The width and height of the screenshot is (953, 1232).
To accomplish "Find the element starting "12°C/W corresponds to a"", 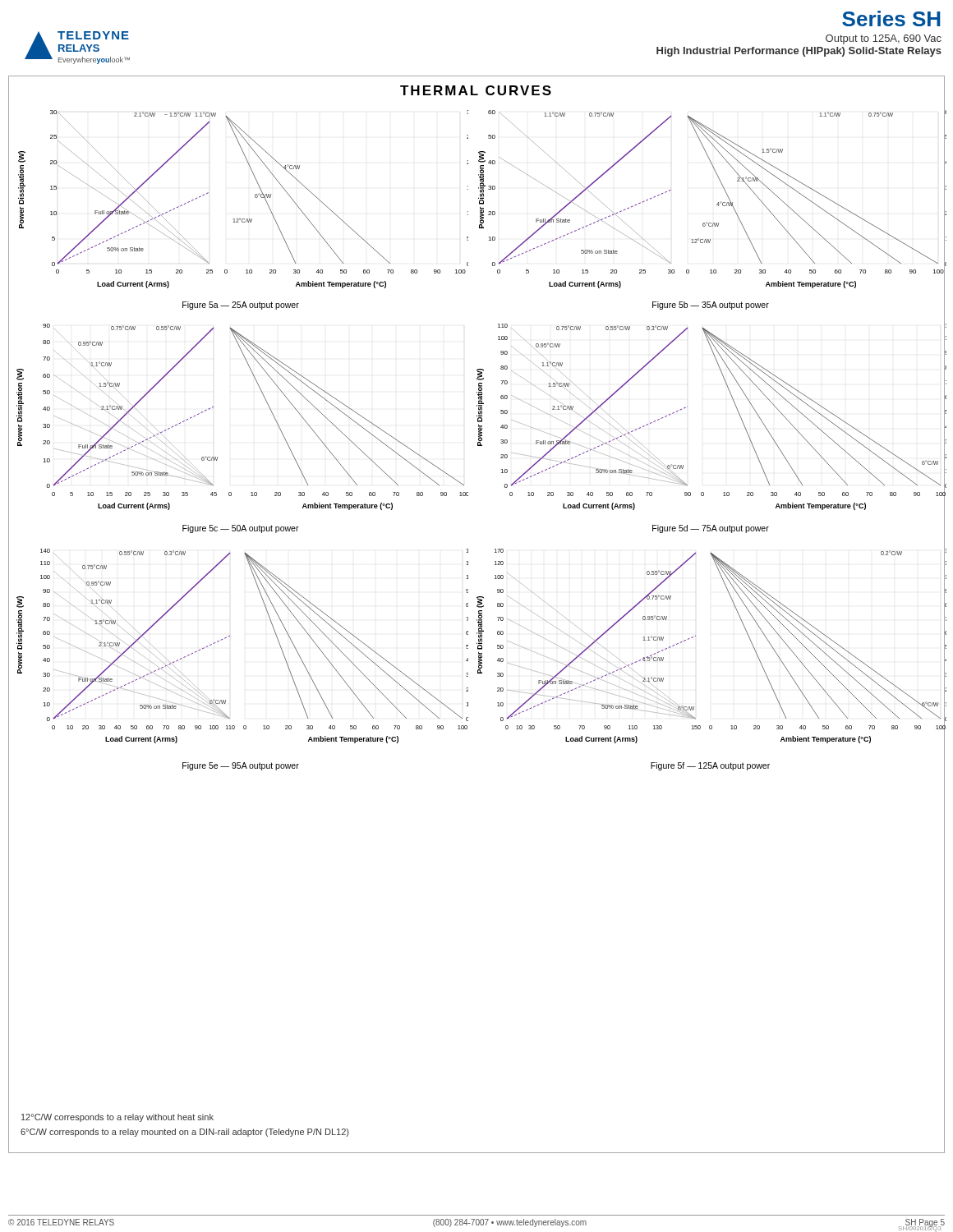I will pyautogui.click(x=185, y=1124).
